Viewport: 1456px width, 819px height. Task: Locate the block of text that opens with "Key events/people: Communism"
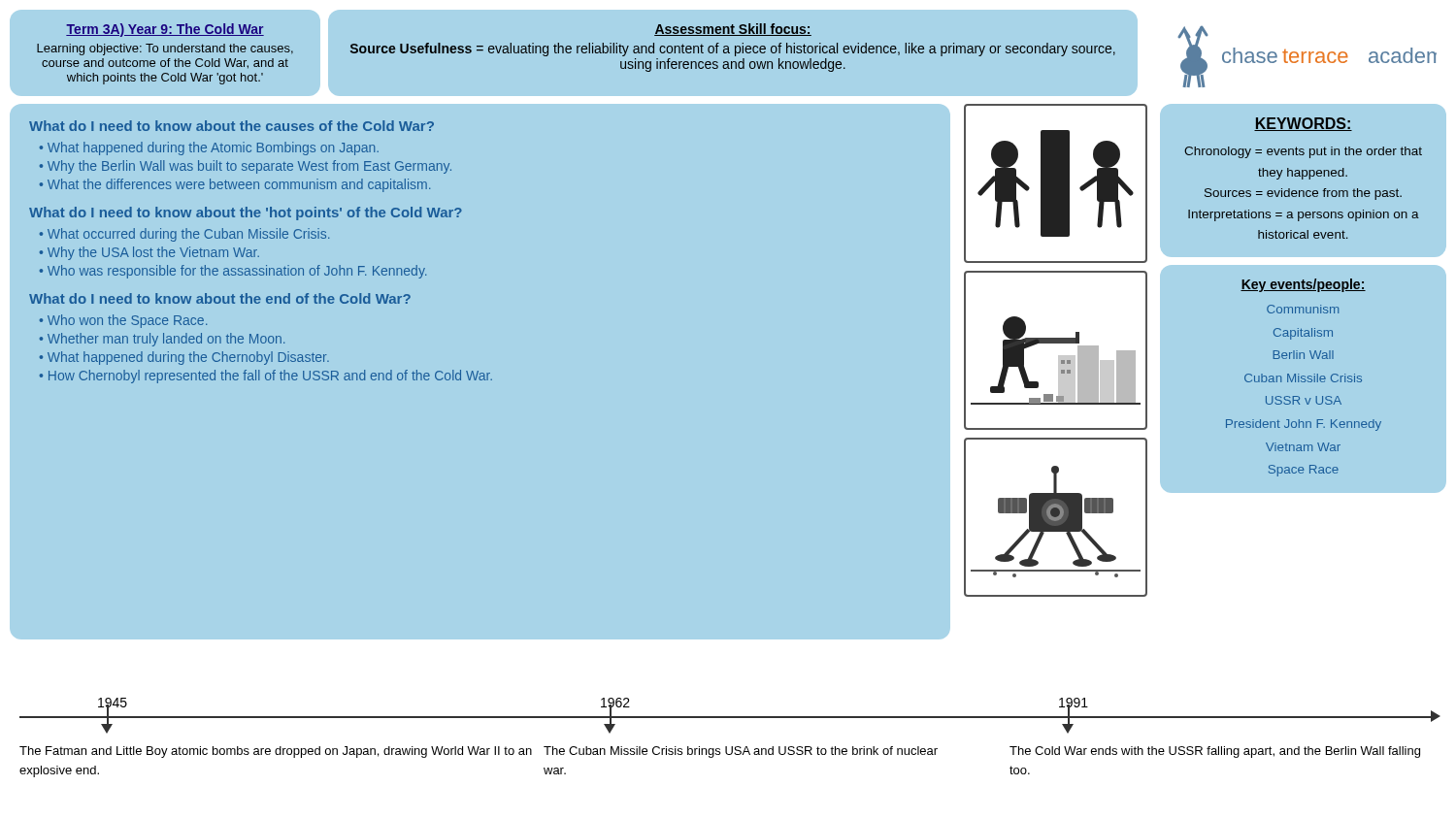(x=1303, y=379)
